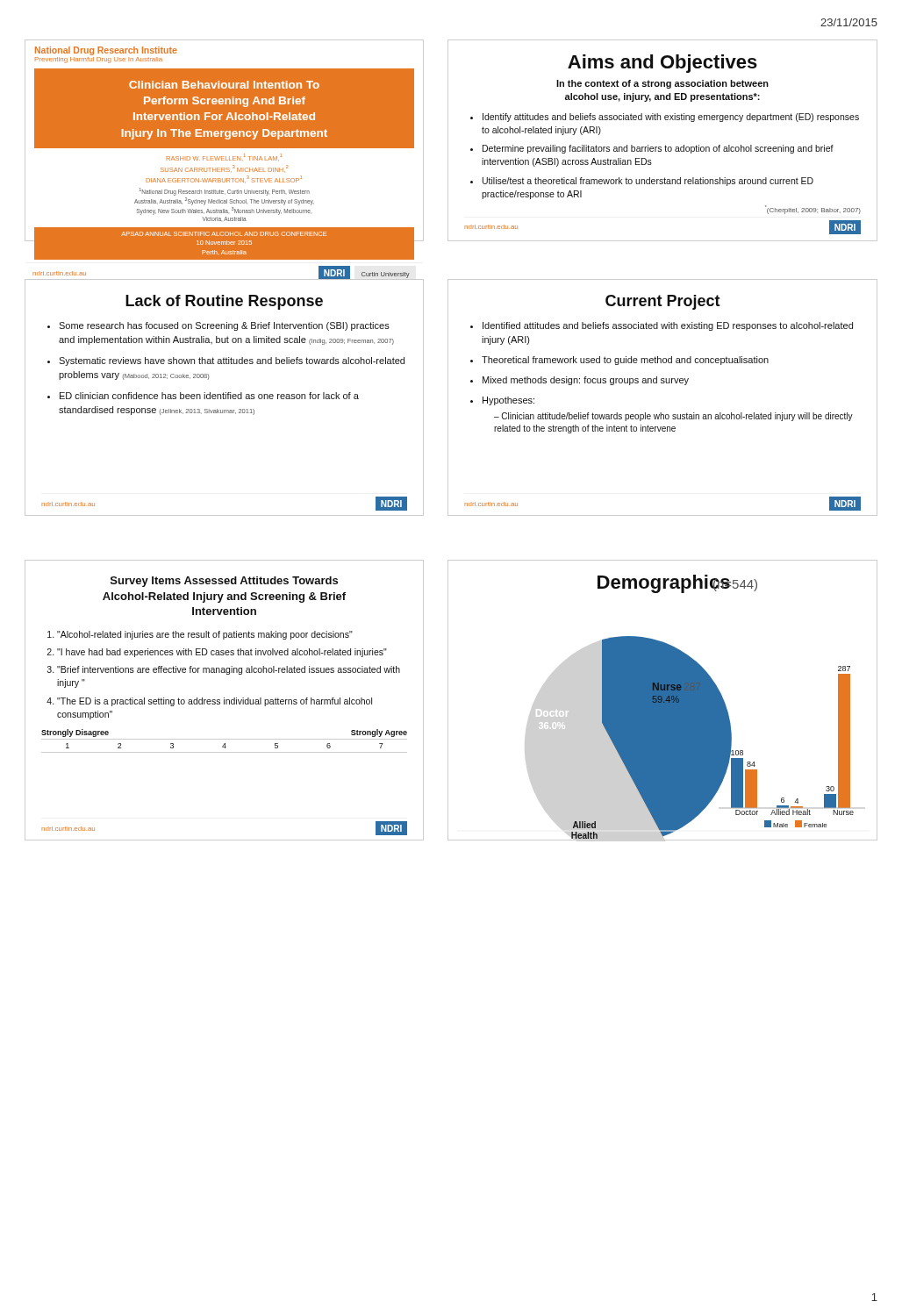Navigate to the passage starting ""Alcohol-related injuries are the result of patients making"
This screenshot has height=1316, width=902.
(232, 675)
